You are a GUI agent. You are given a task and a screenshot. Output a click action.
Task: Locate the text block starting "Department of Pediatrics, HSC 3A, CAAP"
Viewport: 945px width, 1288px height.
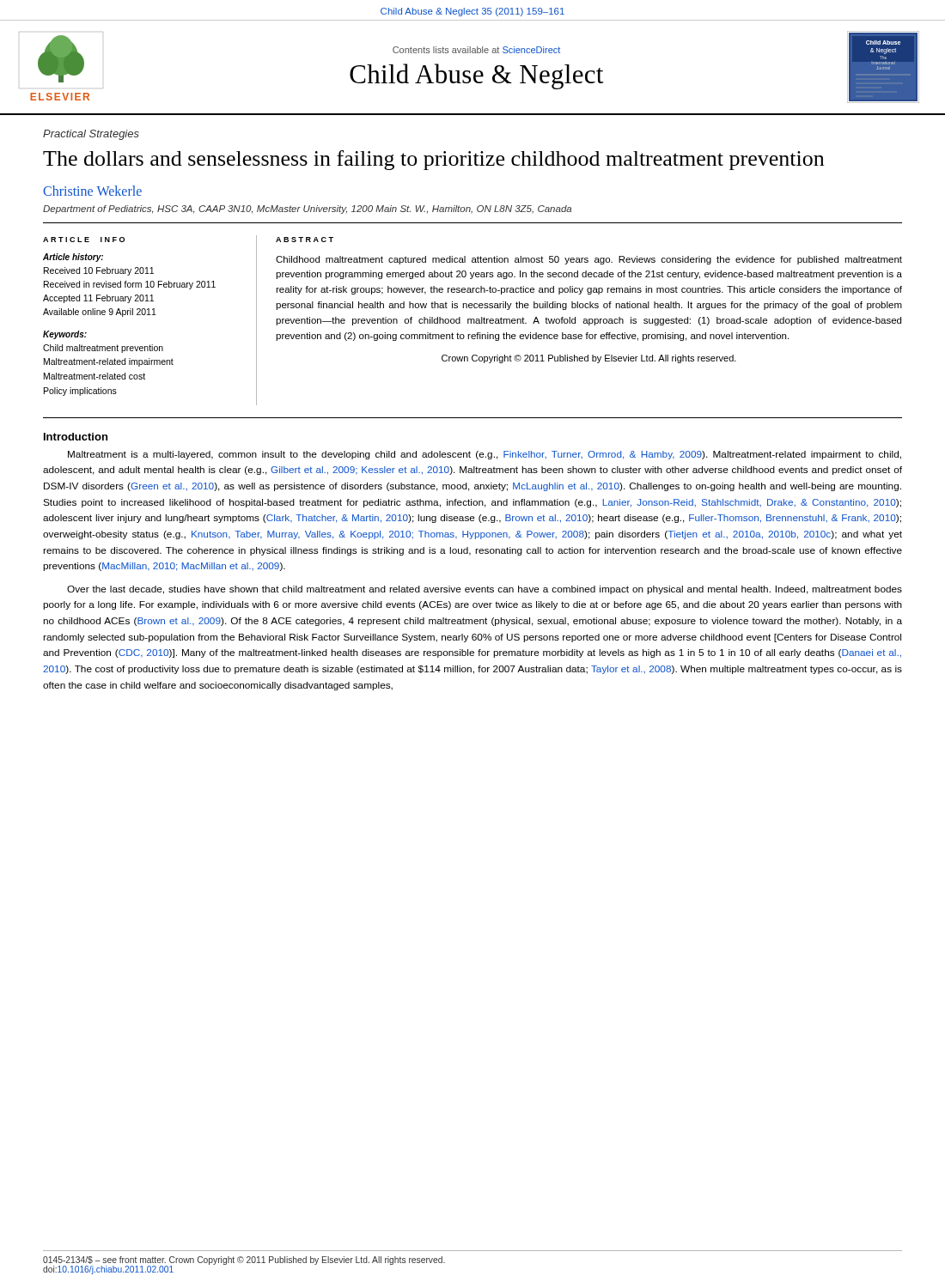click(x=307, y=208)
